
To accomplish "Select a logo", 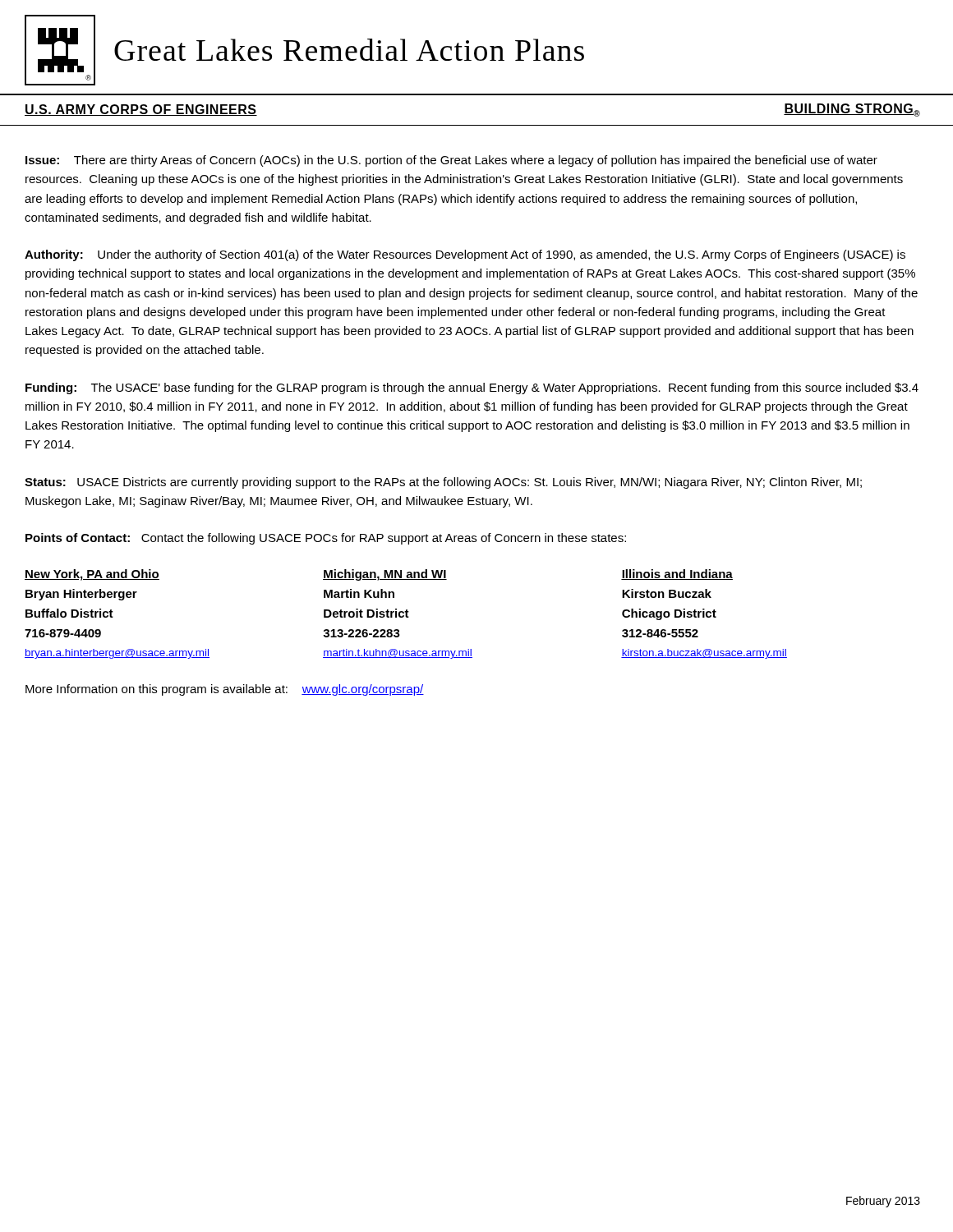I will 69,50.
